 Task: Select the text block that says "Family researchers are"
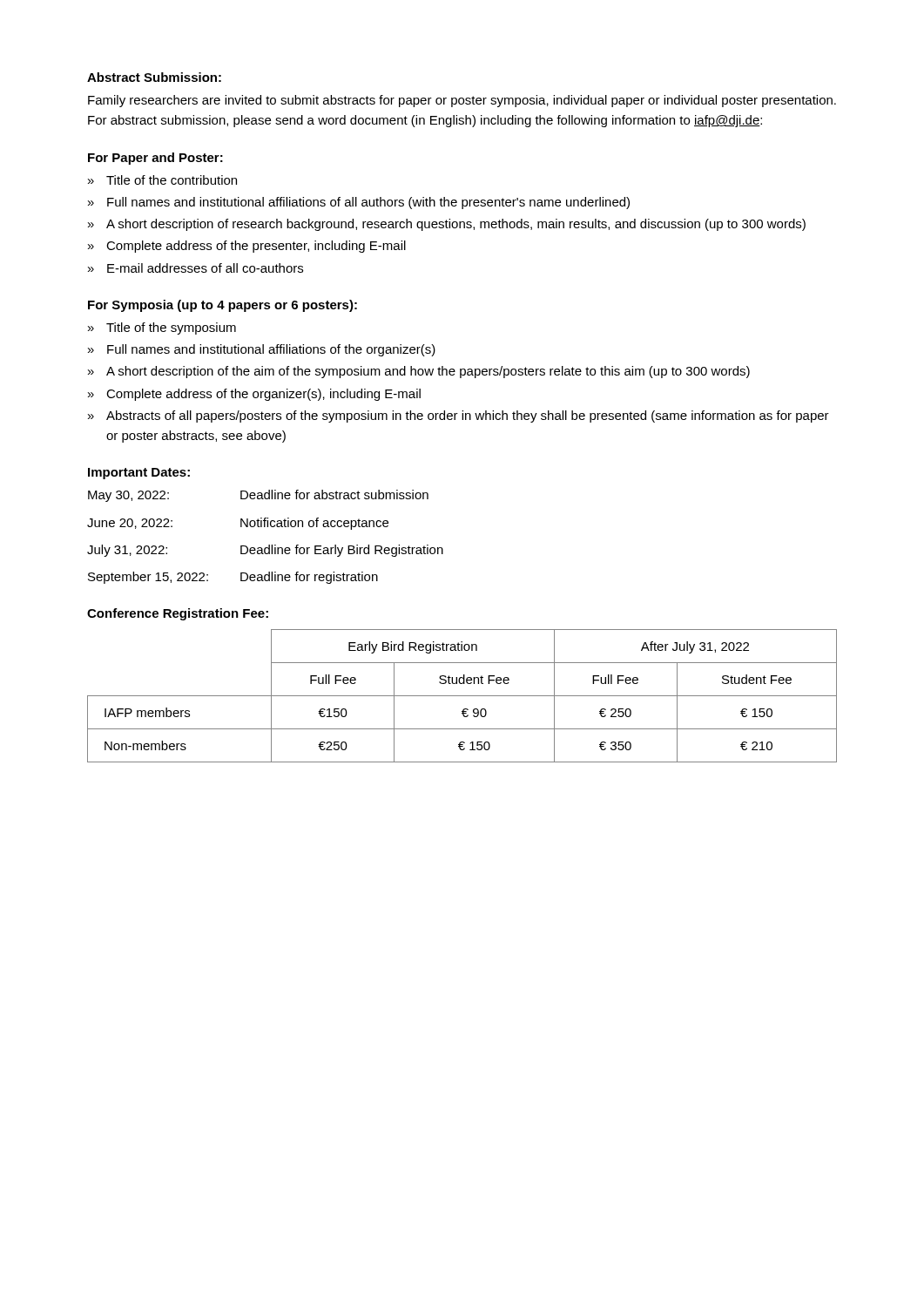[x=462, y=110]
